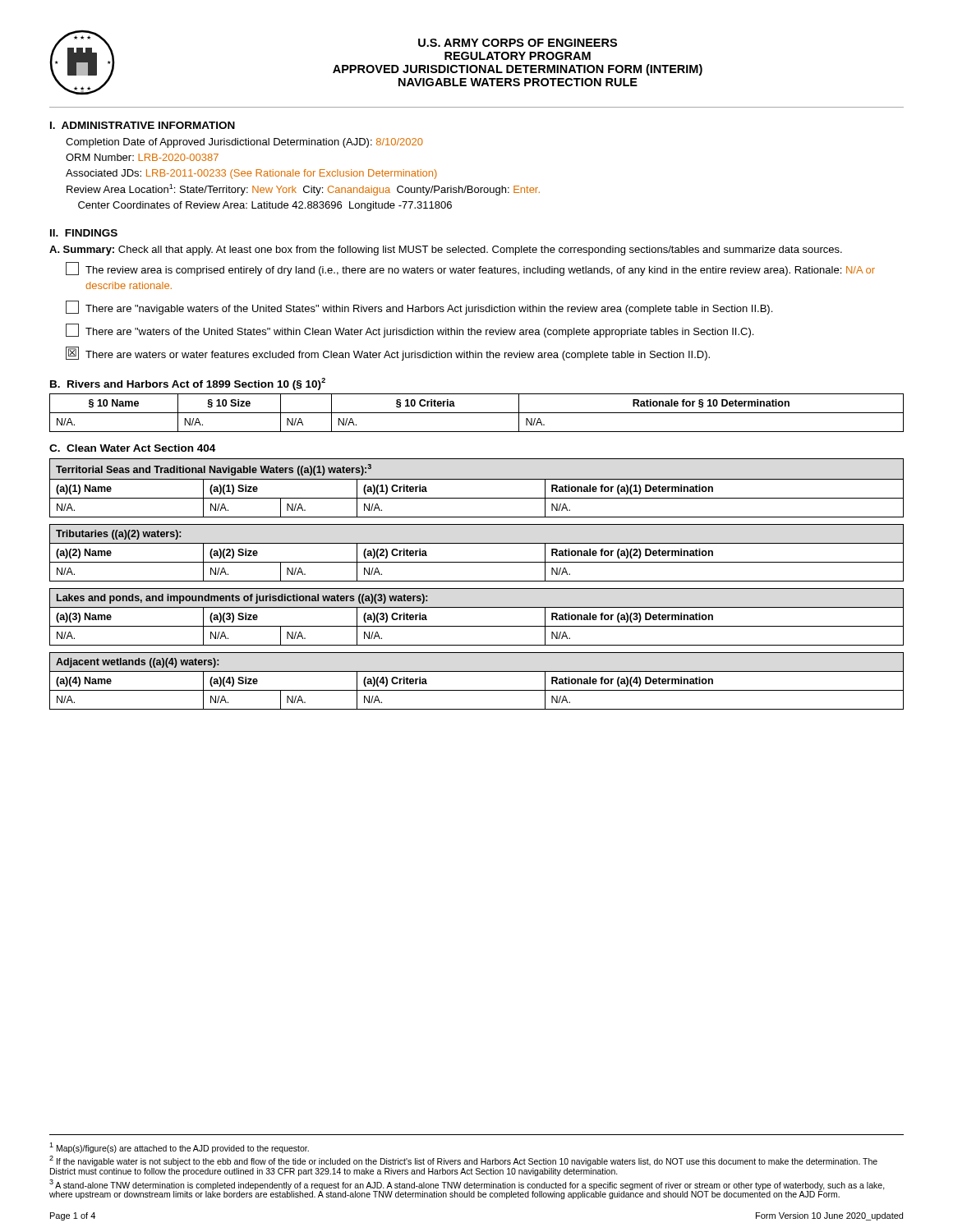Find the table that mentions "(a)(3) Name"

pyautogui.click(x=476, y=617)
